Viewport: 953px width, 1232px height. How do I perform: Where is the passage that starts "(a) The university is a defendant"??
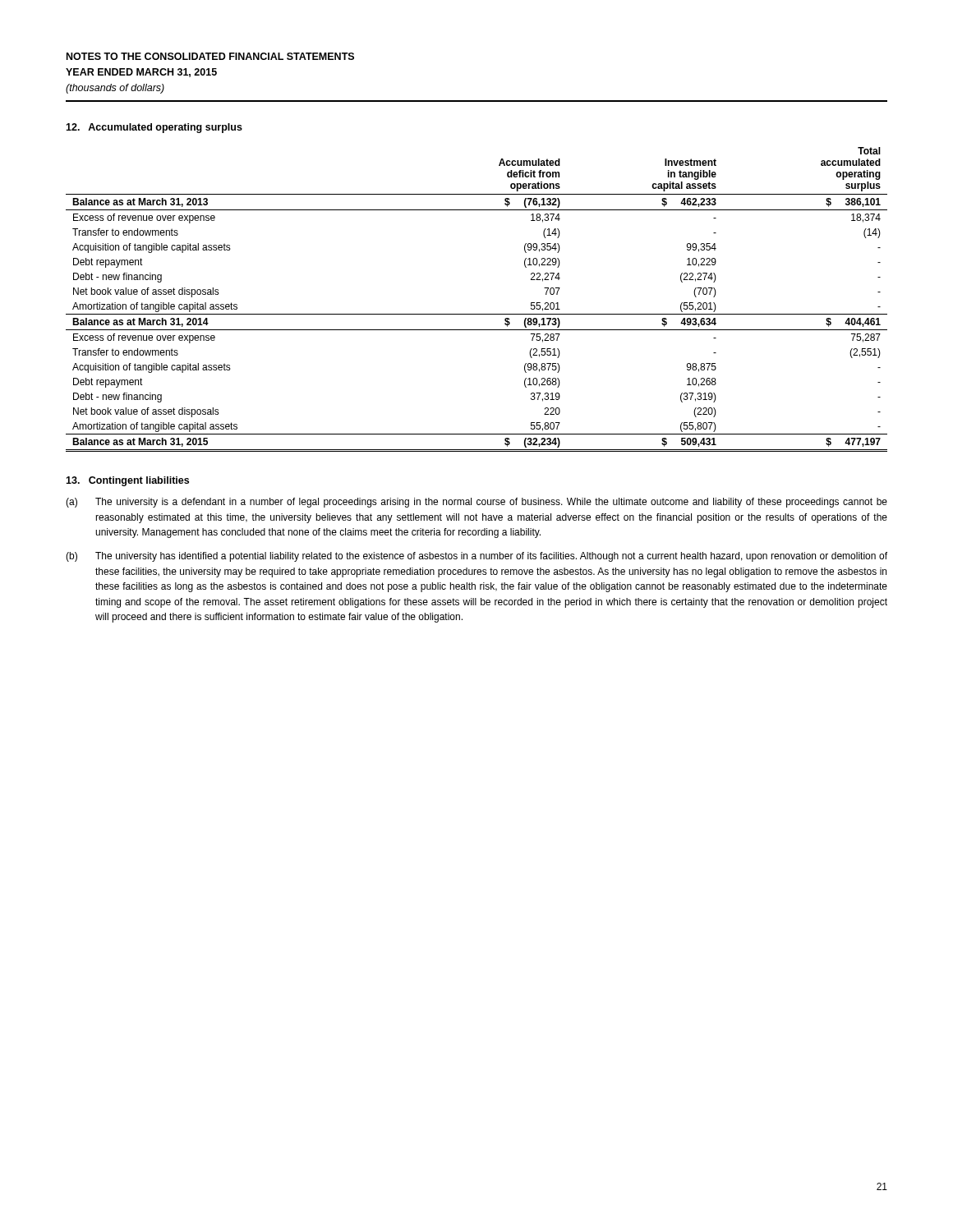click(476, 518)
